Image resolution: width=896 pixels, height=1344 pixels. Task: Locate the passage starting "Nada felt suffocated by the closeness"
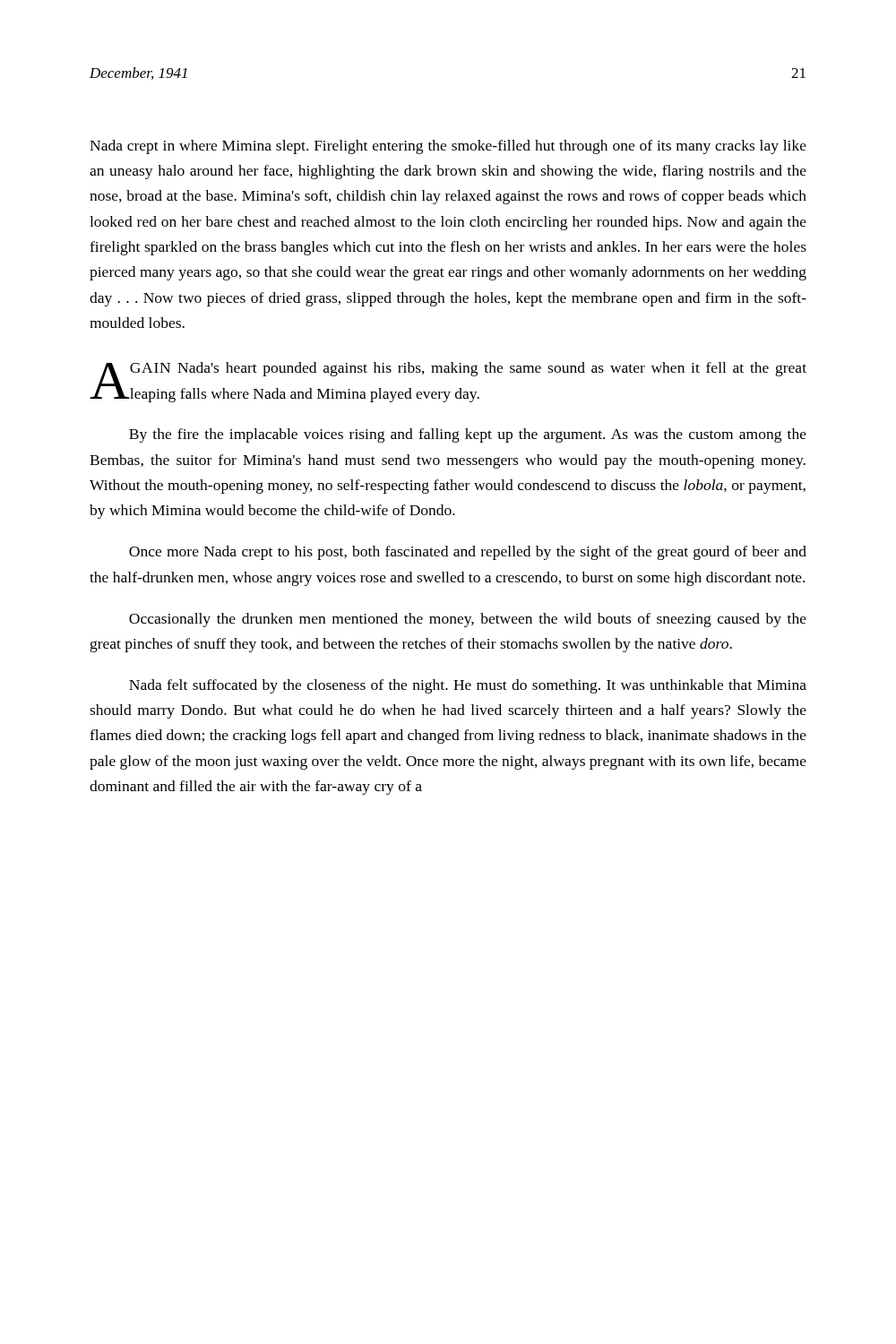(448, 735)
